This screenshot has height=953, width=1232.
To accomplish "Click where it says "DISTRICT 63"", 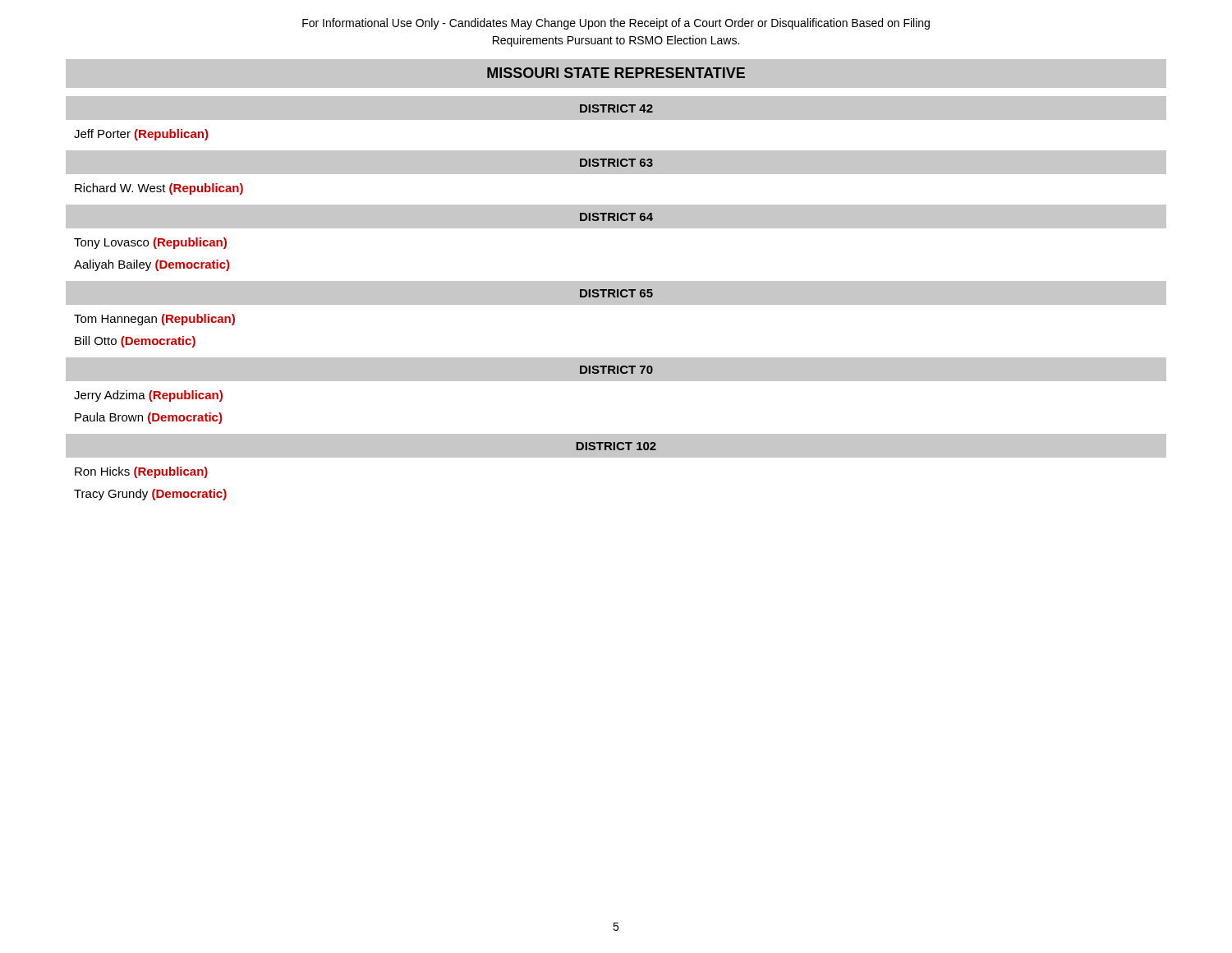I will tap(616, 162).
